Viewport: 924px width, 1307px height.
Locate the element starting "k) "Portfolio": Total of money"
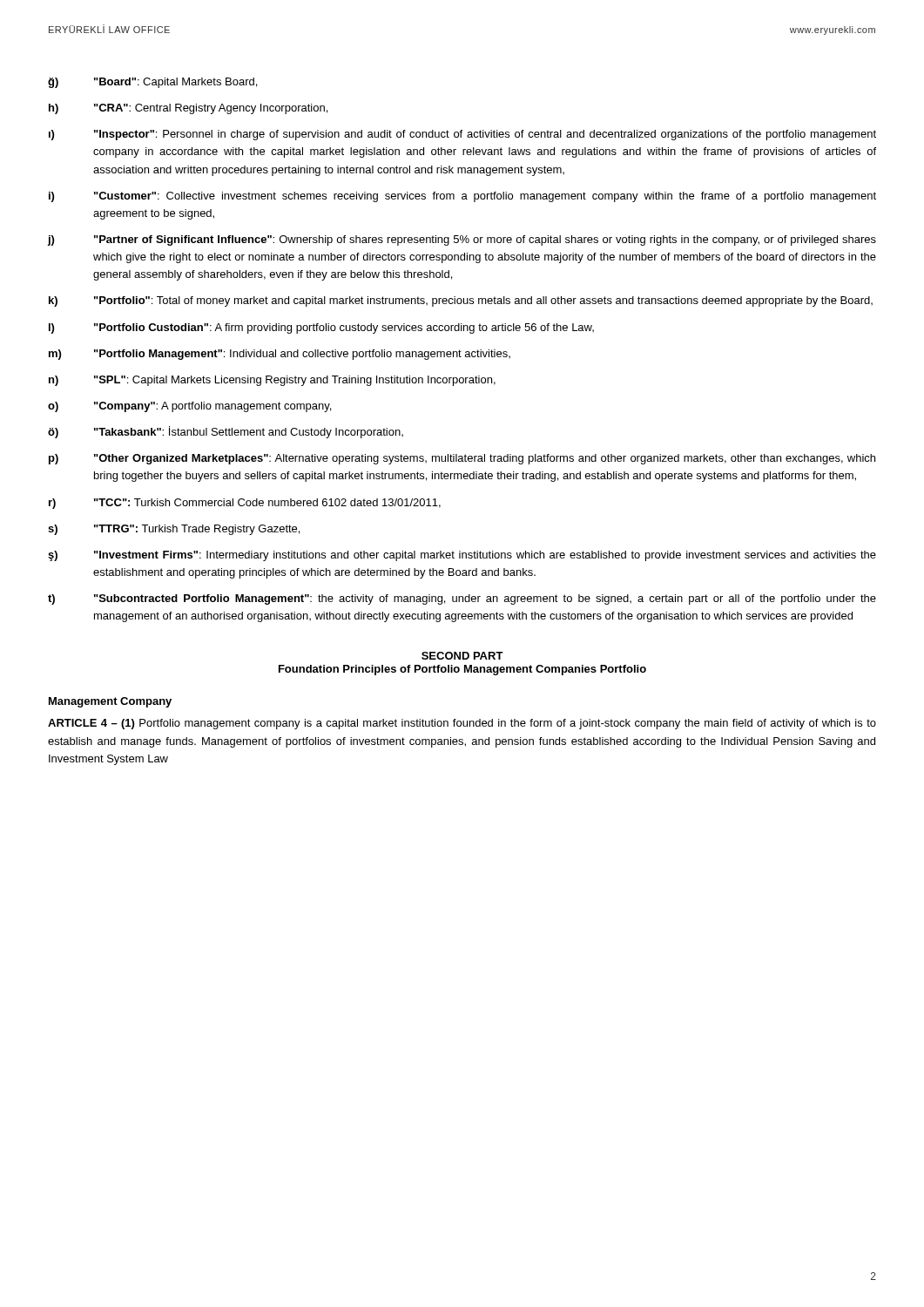tap(462, 301)
